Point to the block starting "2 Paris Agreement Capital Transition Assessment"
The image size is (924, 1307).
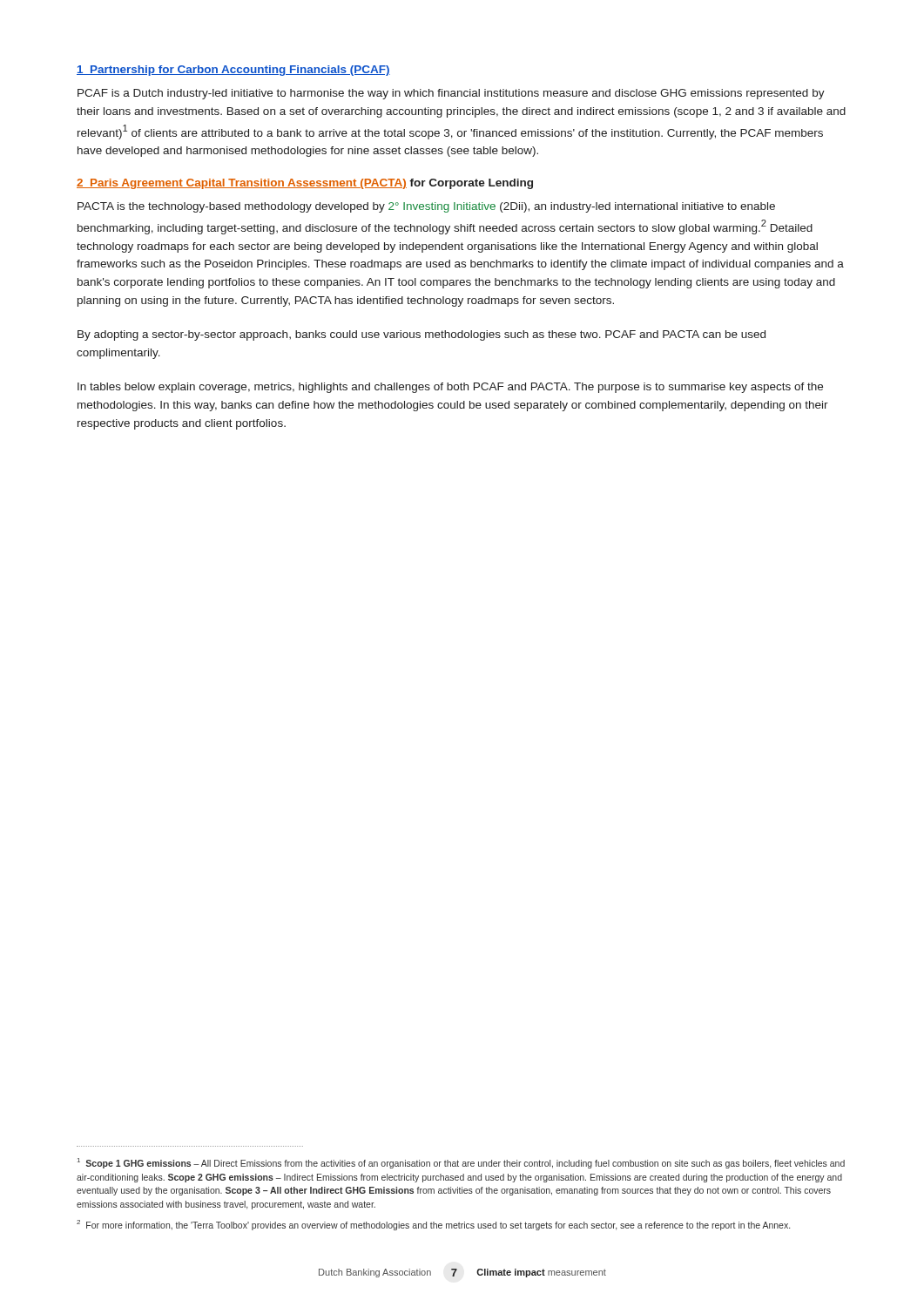(305, 183)
